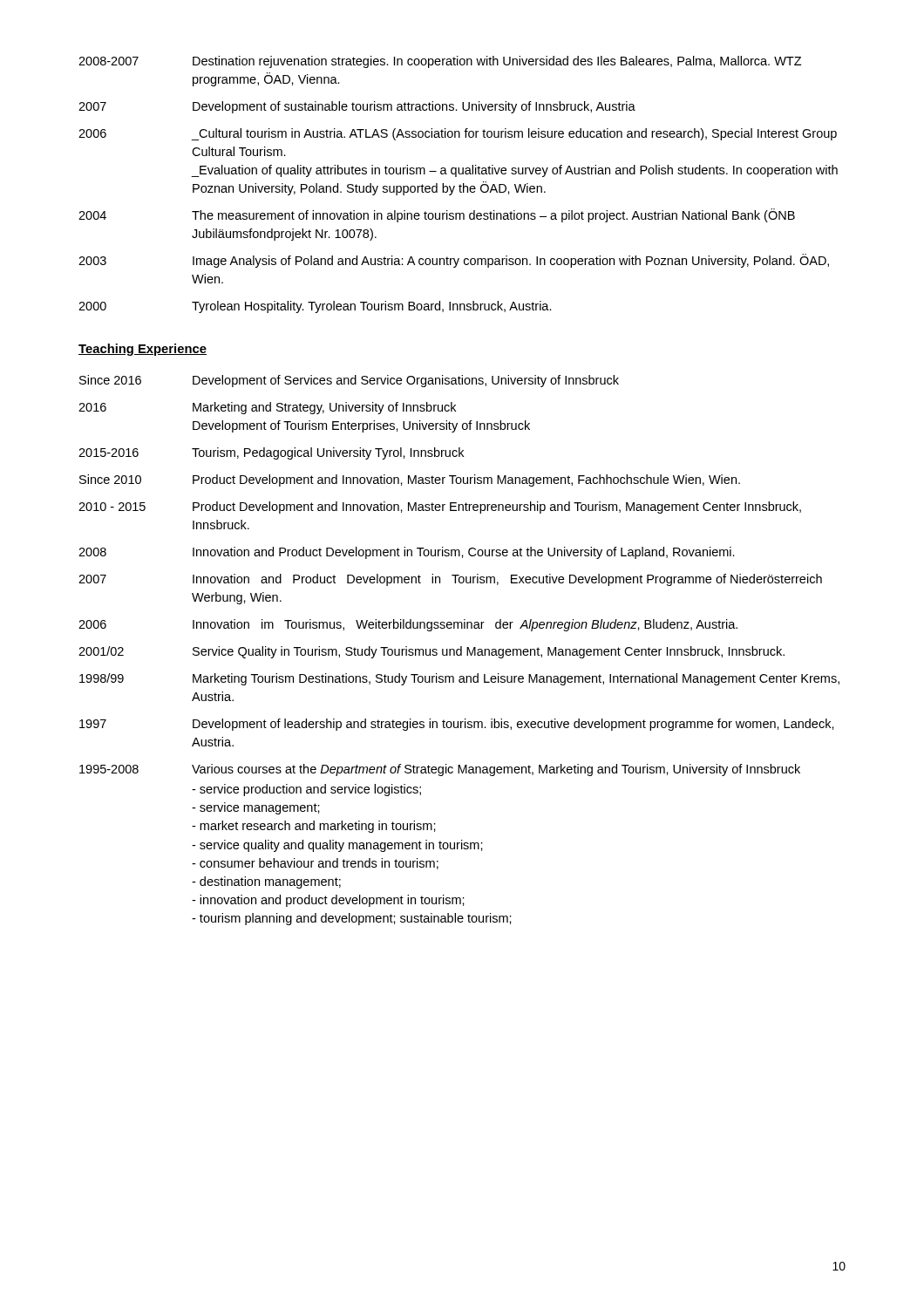The height and width of the screenshot is (1308, 924).
Task: Locate the element starting "2001/02 Service Quality in Tourism, Study Tourismus"
Action: pos(462,652)
